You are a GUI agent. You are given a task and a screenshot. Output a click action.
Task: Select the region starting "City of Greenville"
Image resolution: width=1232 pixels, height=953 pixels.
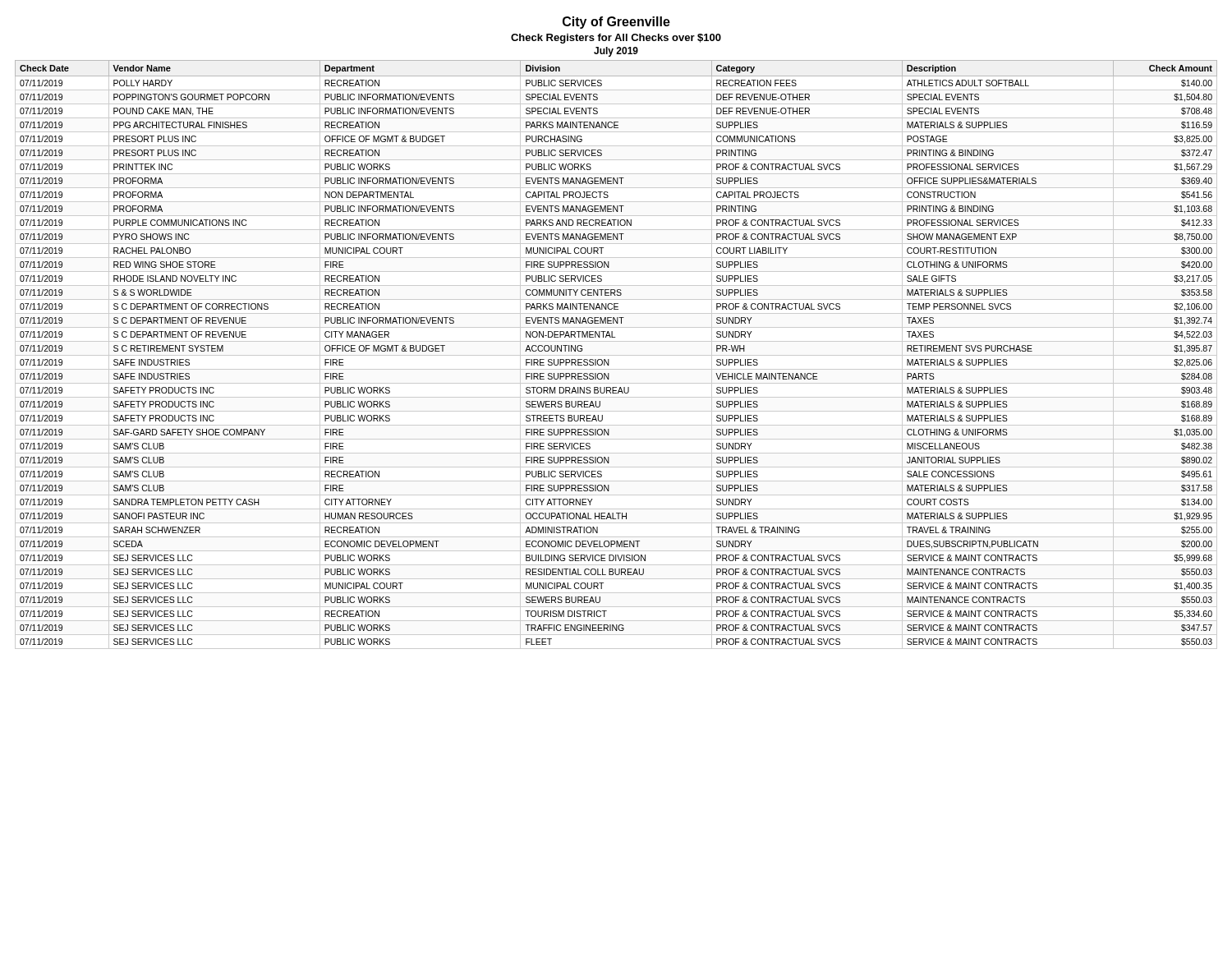click(616, 22)
